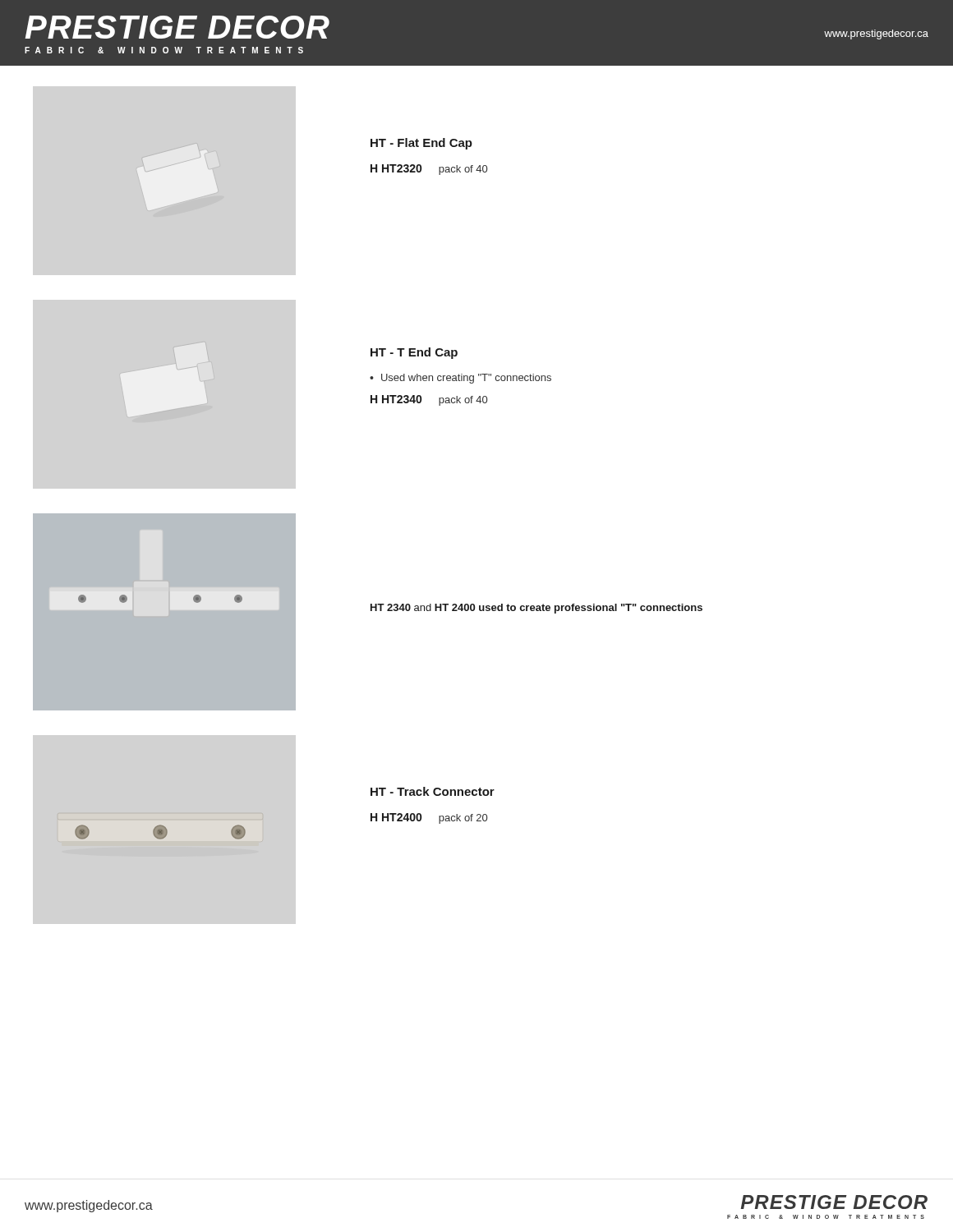The image size is (953, 1232).
Task: Locate the section header with the text "HT - T End Cap"
Action: click(x=414, y=352)
